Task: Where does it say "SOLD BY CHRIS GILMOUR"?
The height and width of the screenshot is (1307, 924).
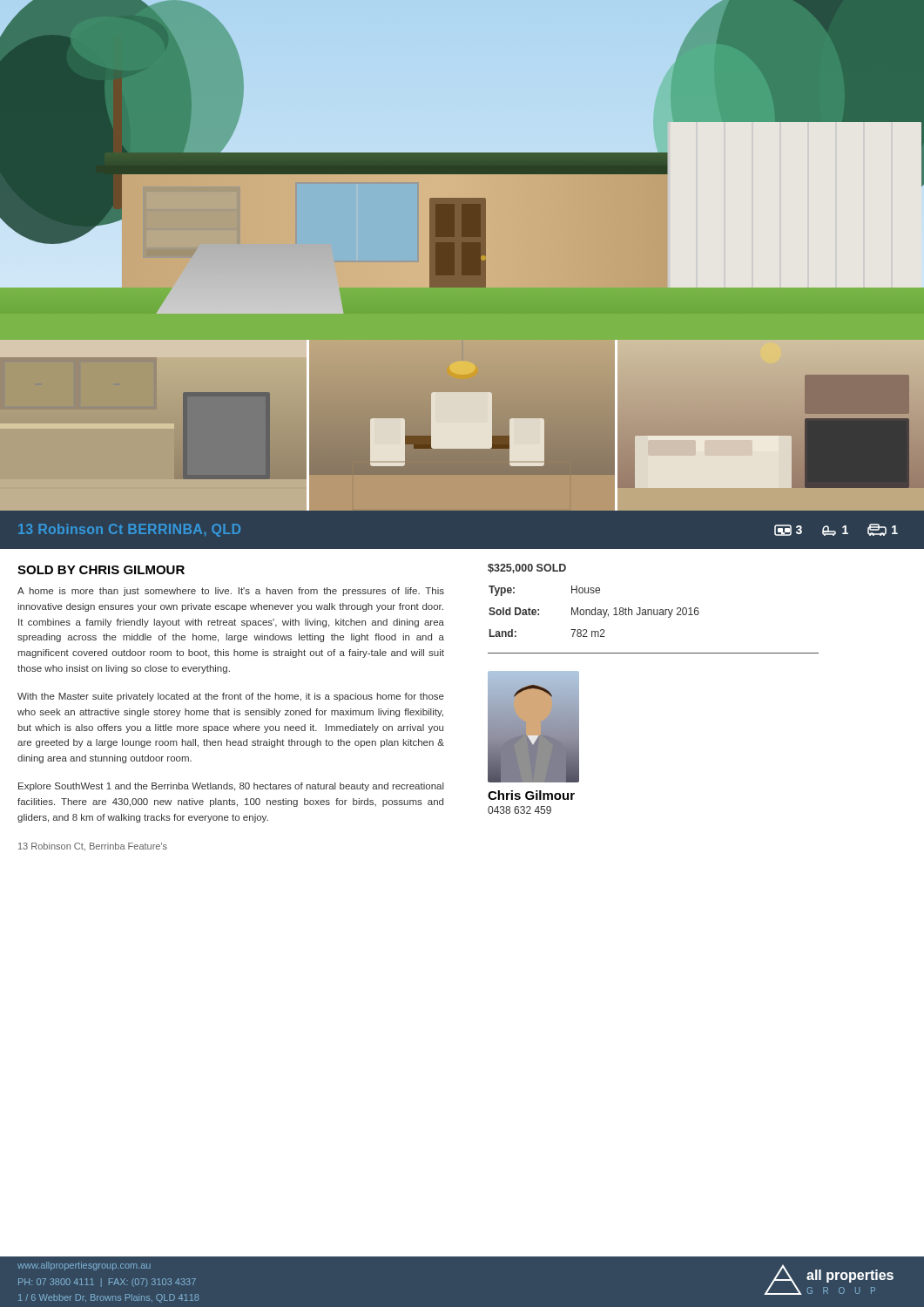Action: [x=101, y=569]
